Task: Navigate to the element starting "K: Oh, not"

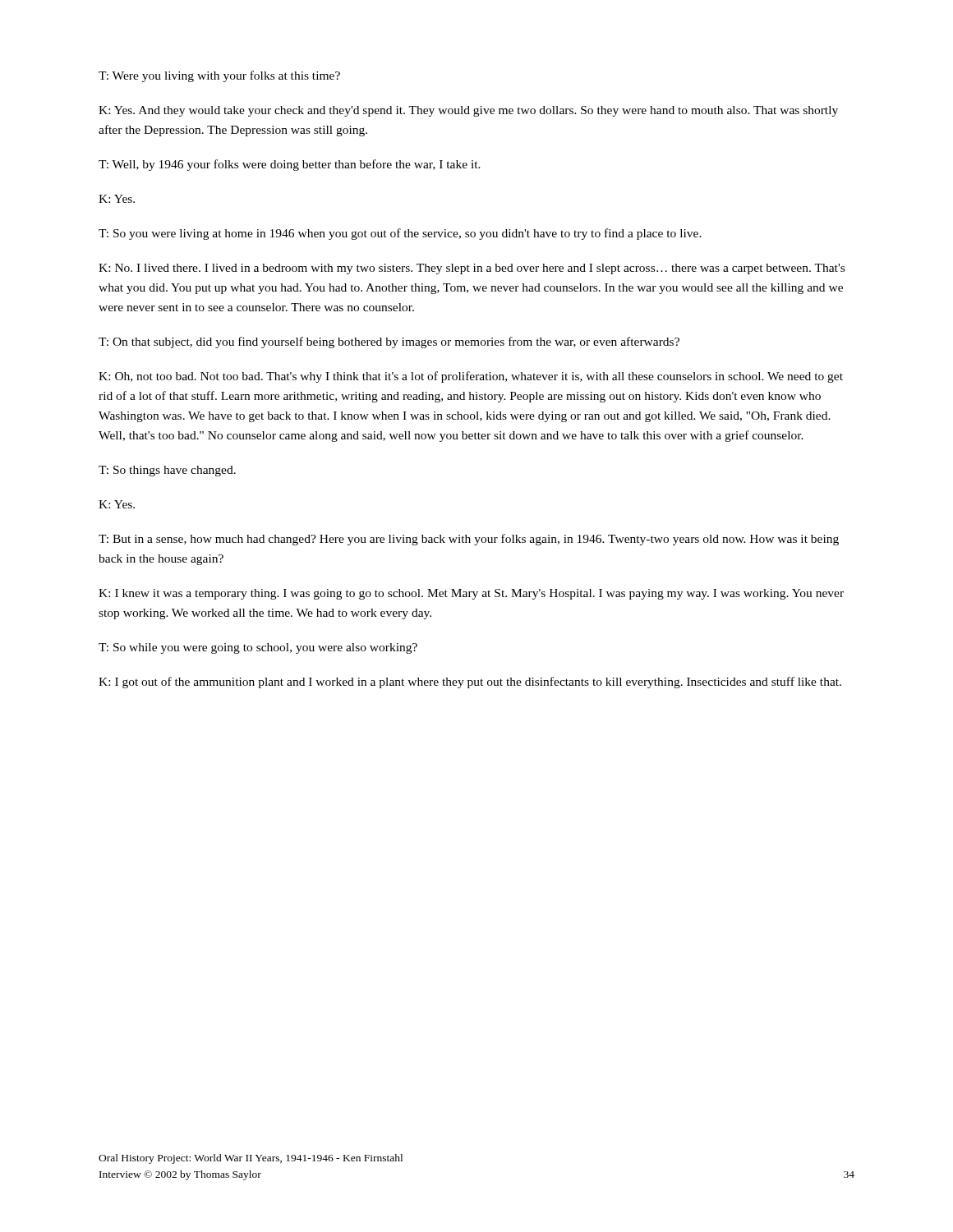Action: tap(471, 405)
